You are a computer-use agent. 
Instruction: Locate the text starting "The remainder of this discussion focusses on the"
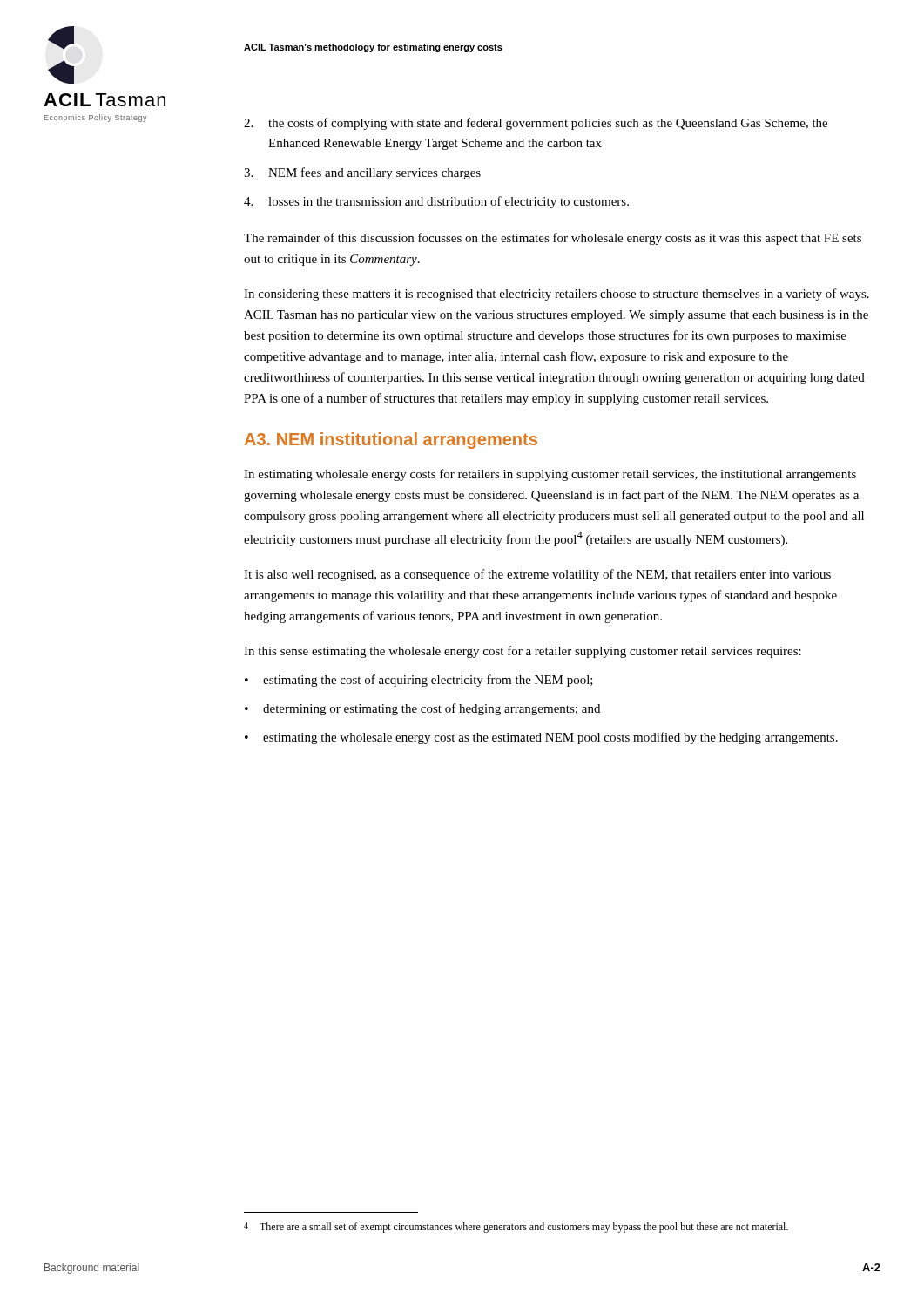click(x=553, y=248)
